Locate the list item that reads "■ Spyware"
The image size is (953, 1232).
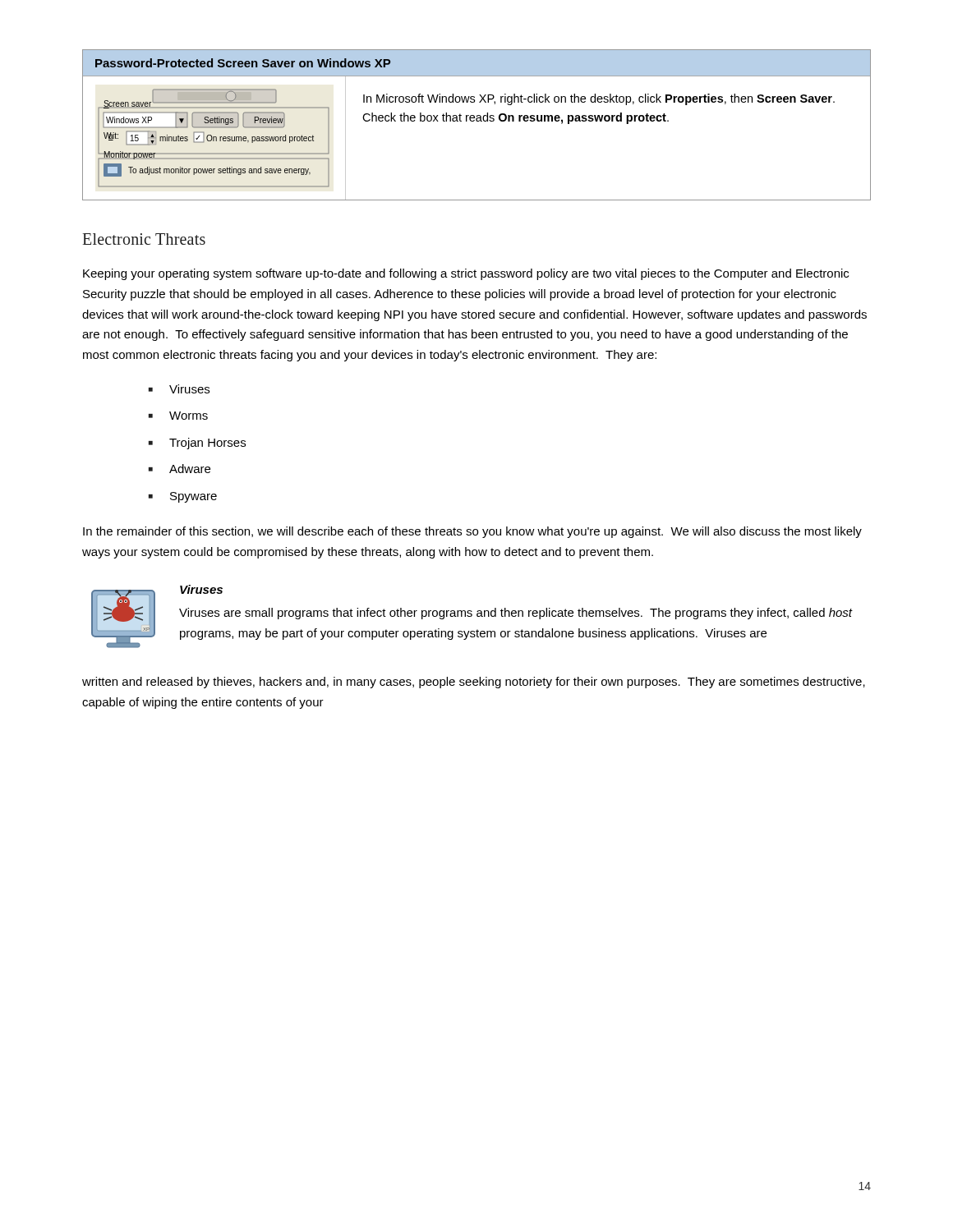tap(183, 496)
